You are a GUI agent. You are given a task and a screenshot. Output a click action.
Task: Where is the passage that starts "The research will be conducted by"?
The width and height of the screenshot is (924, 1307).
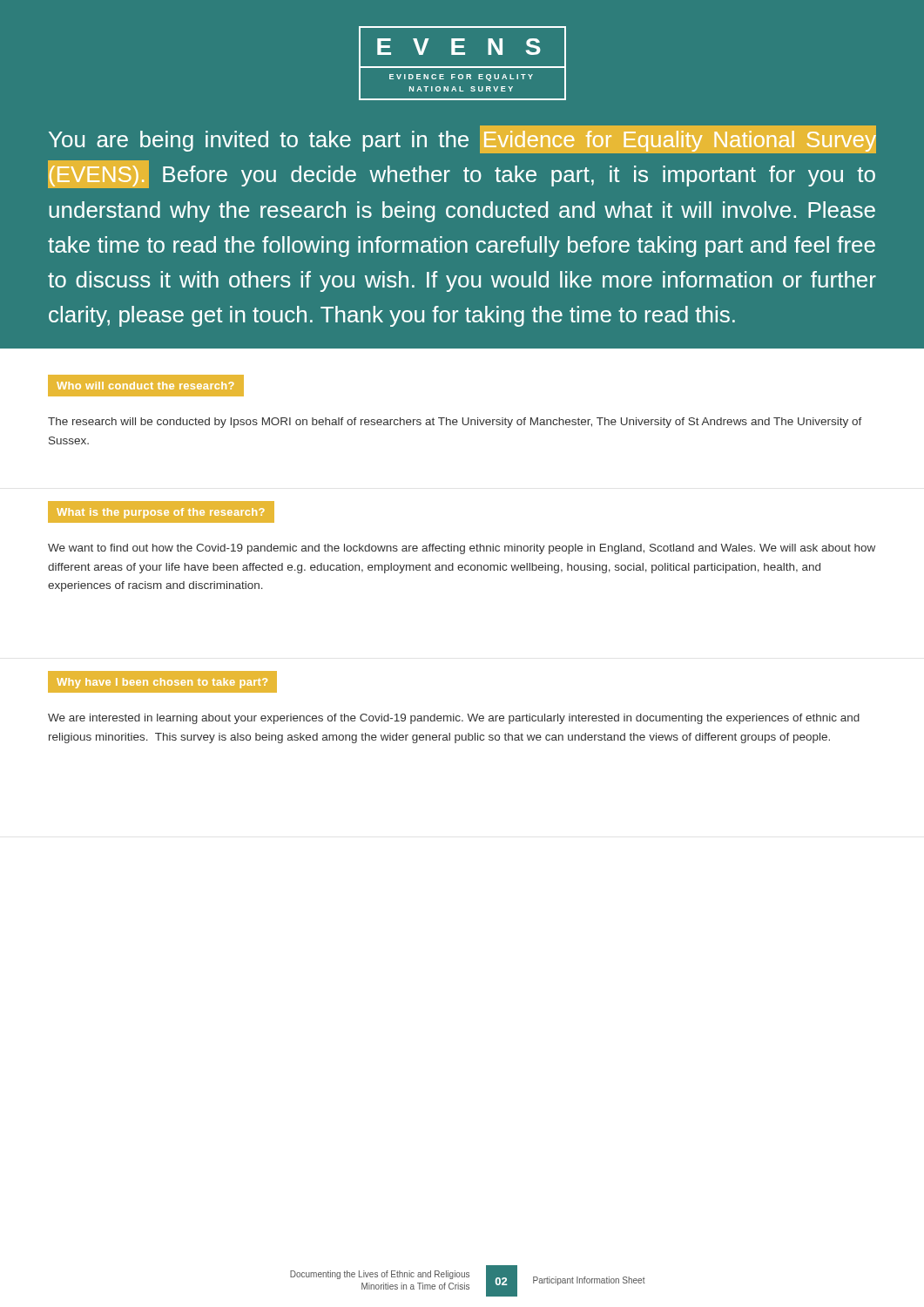pos(455,431)
